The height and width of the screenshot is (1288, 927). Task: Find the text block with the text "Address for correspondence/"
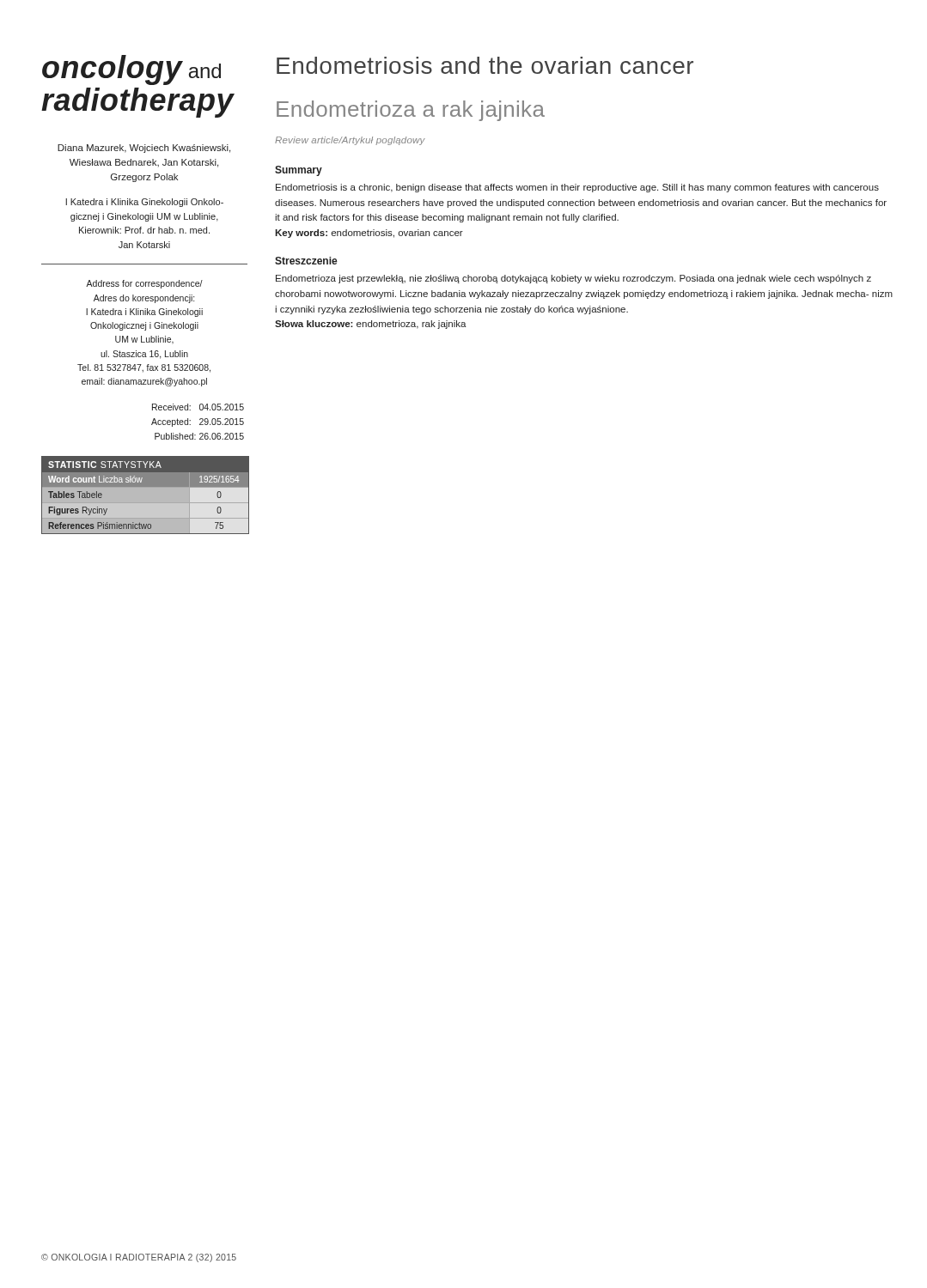point(144,332)
